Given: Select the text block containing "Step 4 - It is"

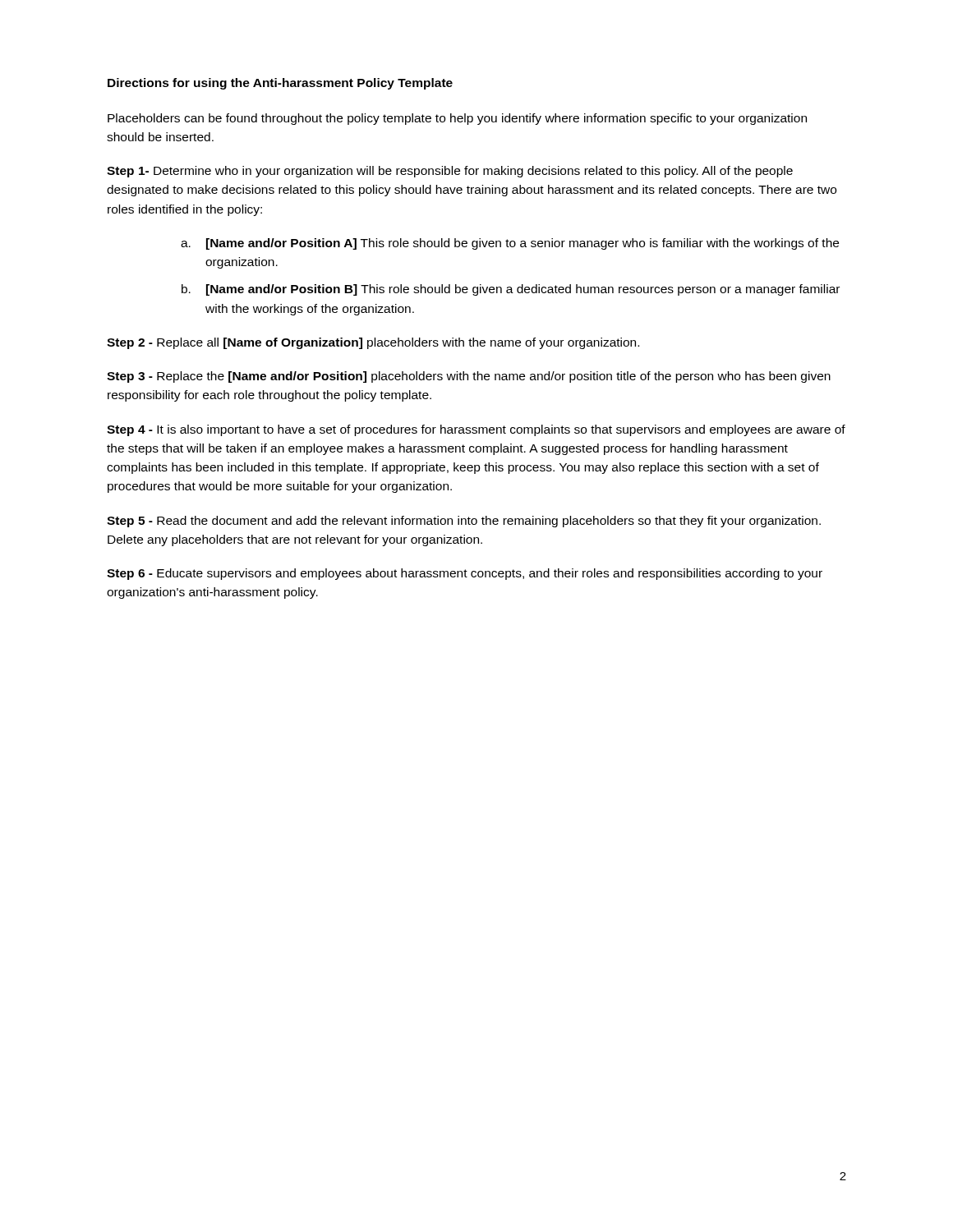Looking at the screenshot, I should (476, 458).
